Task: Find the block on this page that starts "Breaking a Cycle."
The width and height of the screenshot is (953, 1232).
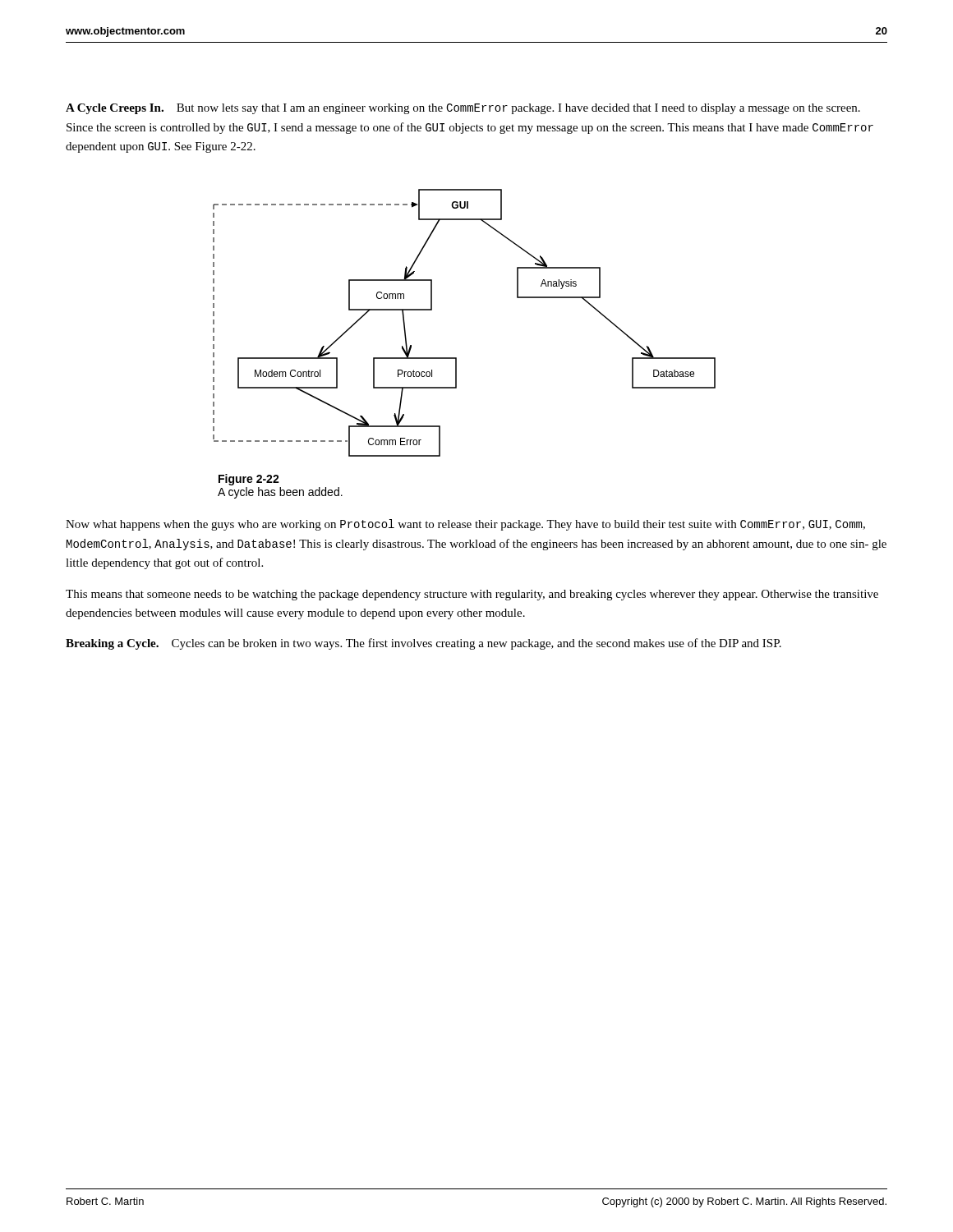Action: click(x=424, y=643)
